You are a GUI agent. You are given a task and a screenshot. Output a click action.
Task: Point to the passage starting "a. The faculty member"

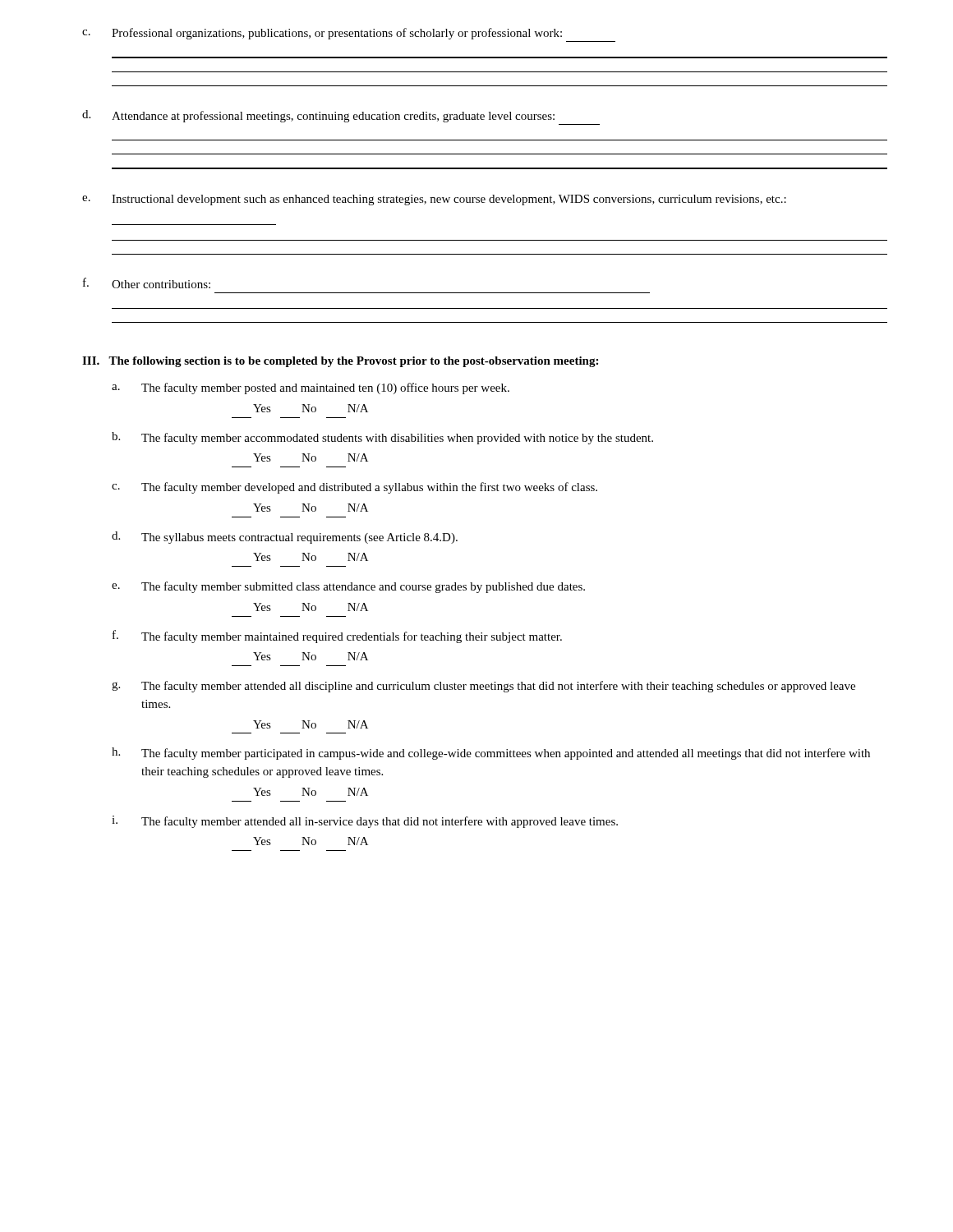click(499, 399)
